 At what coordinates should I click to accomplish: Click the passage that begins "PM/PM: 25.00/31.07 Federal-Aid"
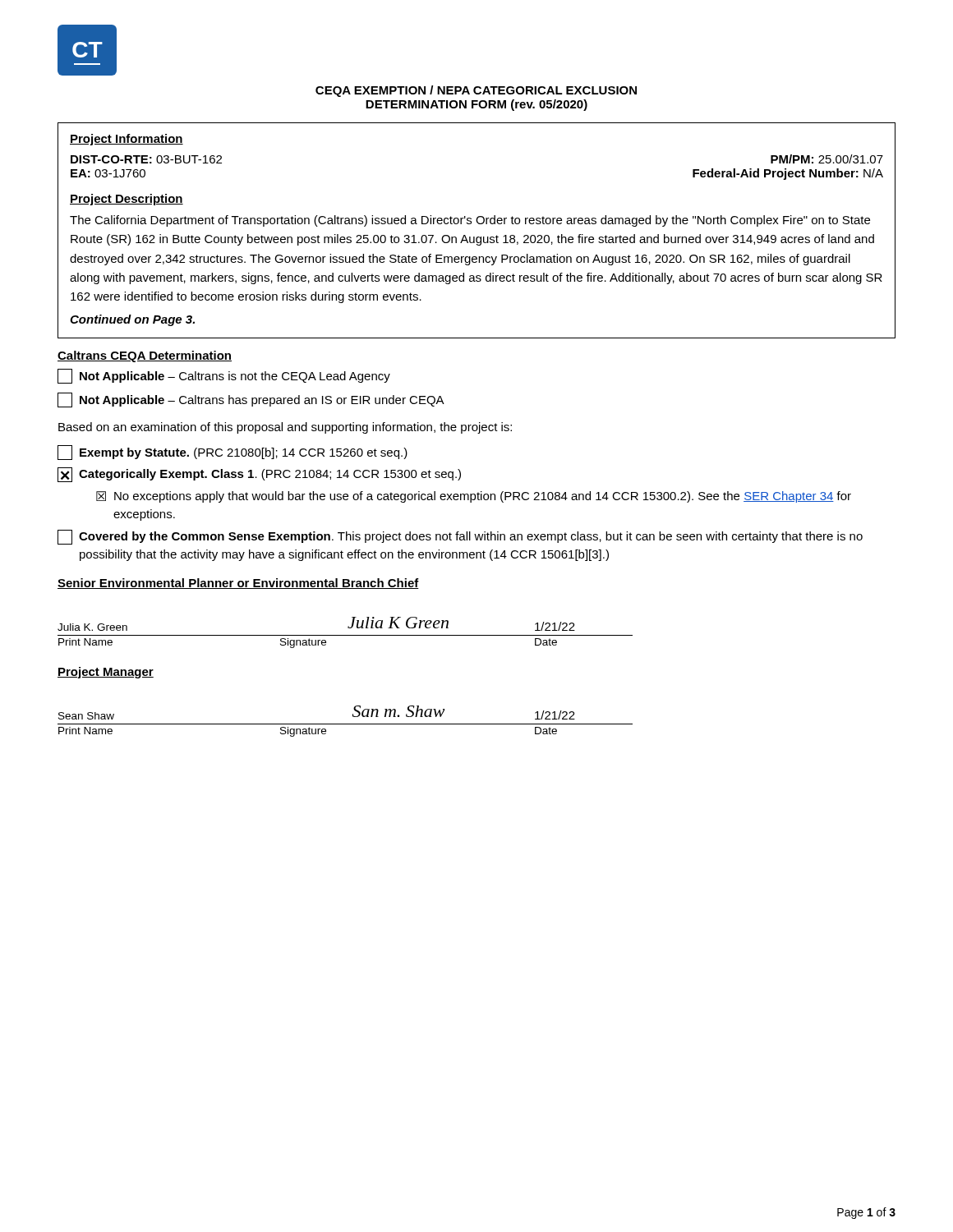click(x=788, y=166)
